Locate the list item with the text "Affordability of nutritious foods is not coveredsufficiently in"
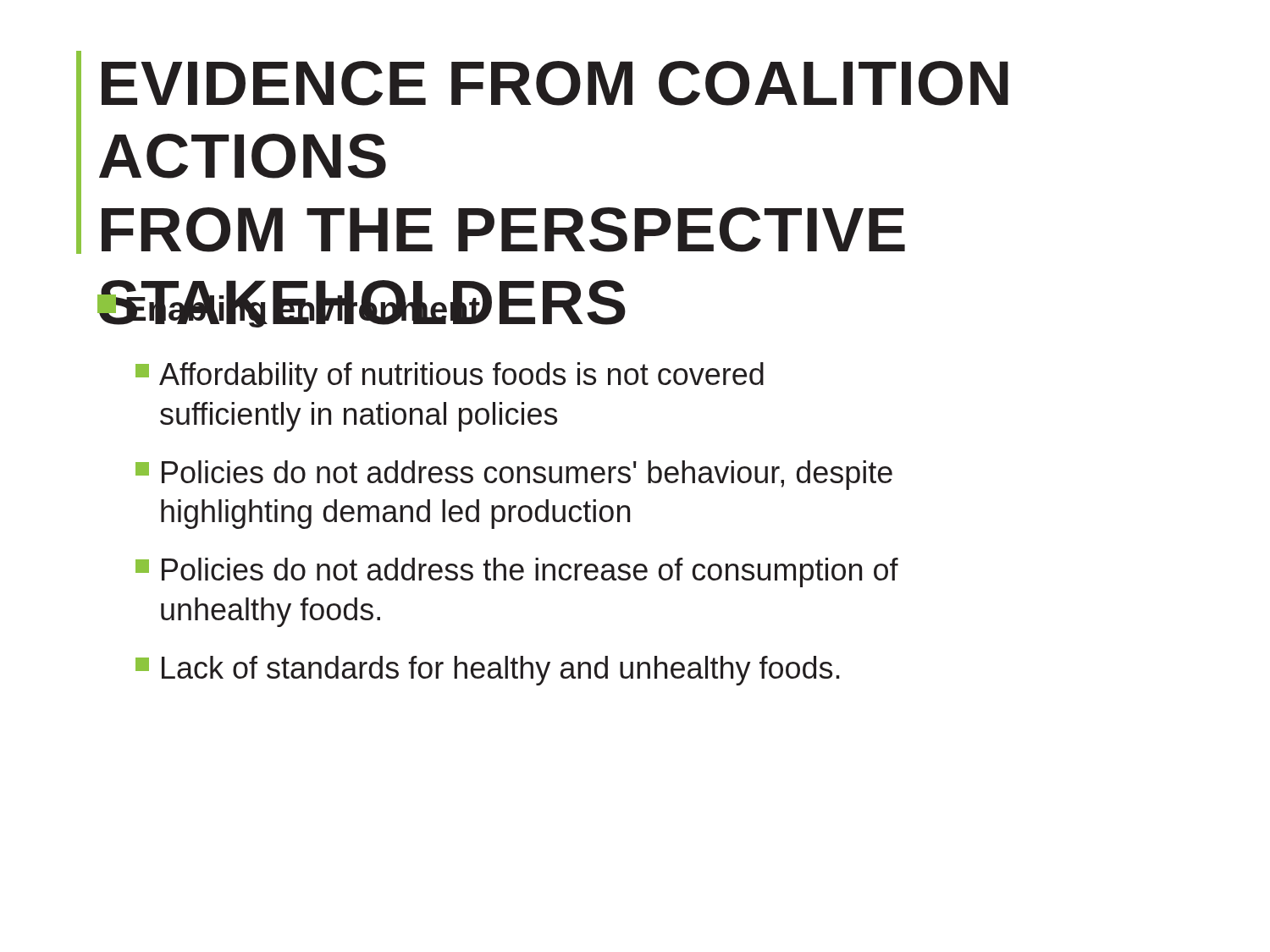 pyautogui.click(x=450, y=395)
